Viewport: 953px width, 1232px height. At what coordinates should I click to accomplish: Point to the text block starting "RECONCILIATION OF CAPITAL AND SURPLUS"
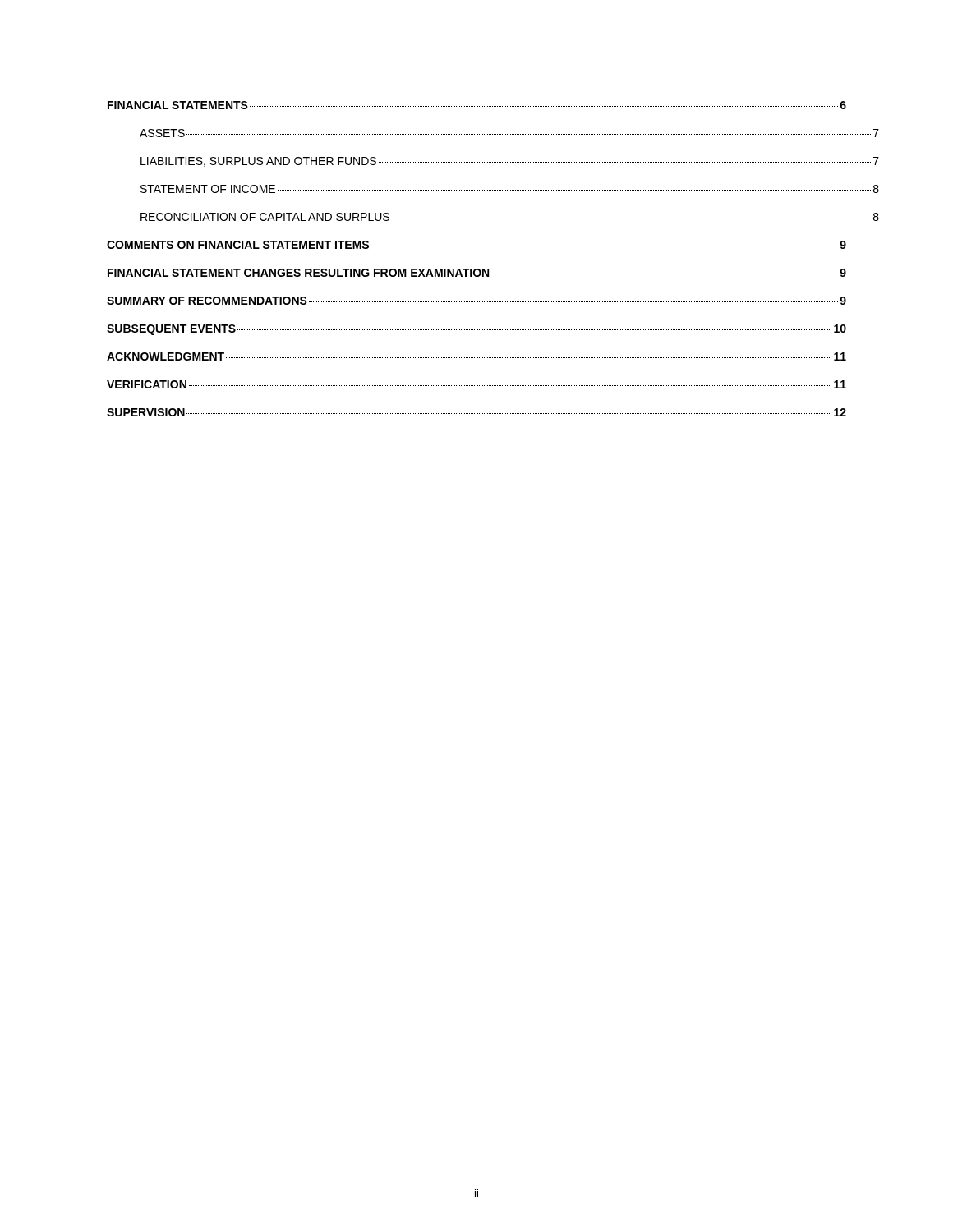[x=509, y=217]
